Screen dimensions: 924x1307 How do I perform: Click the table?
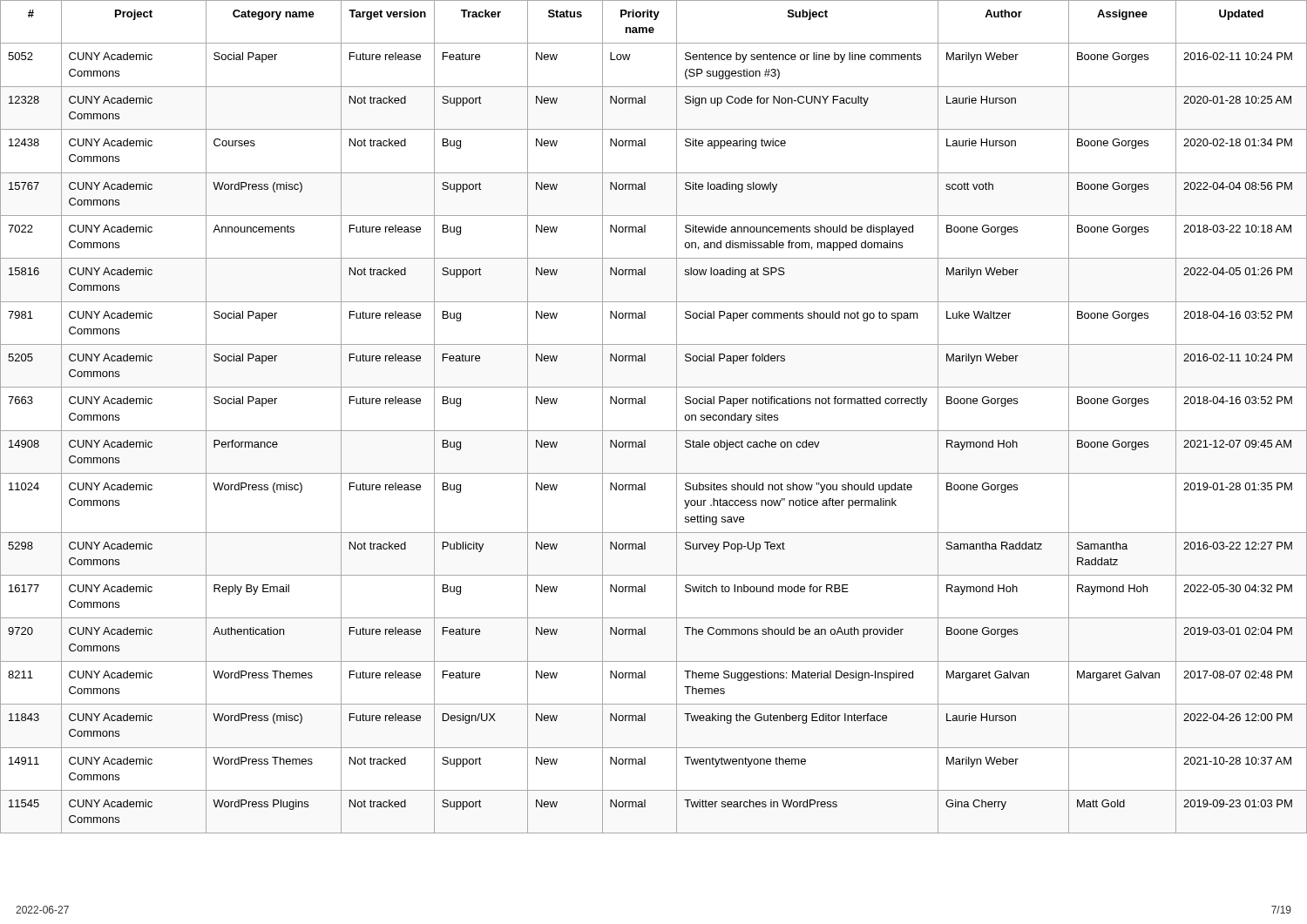[654, 417]
